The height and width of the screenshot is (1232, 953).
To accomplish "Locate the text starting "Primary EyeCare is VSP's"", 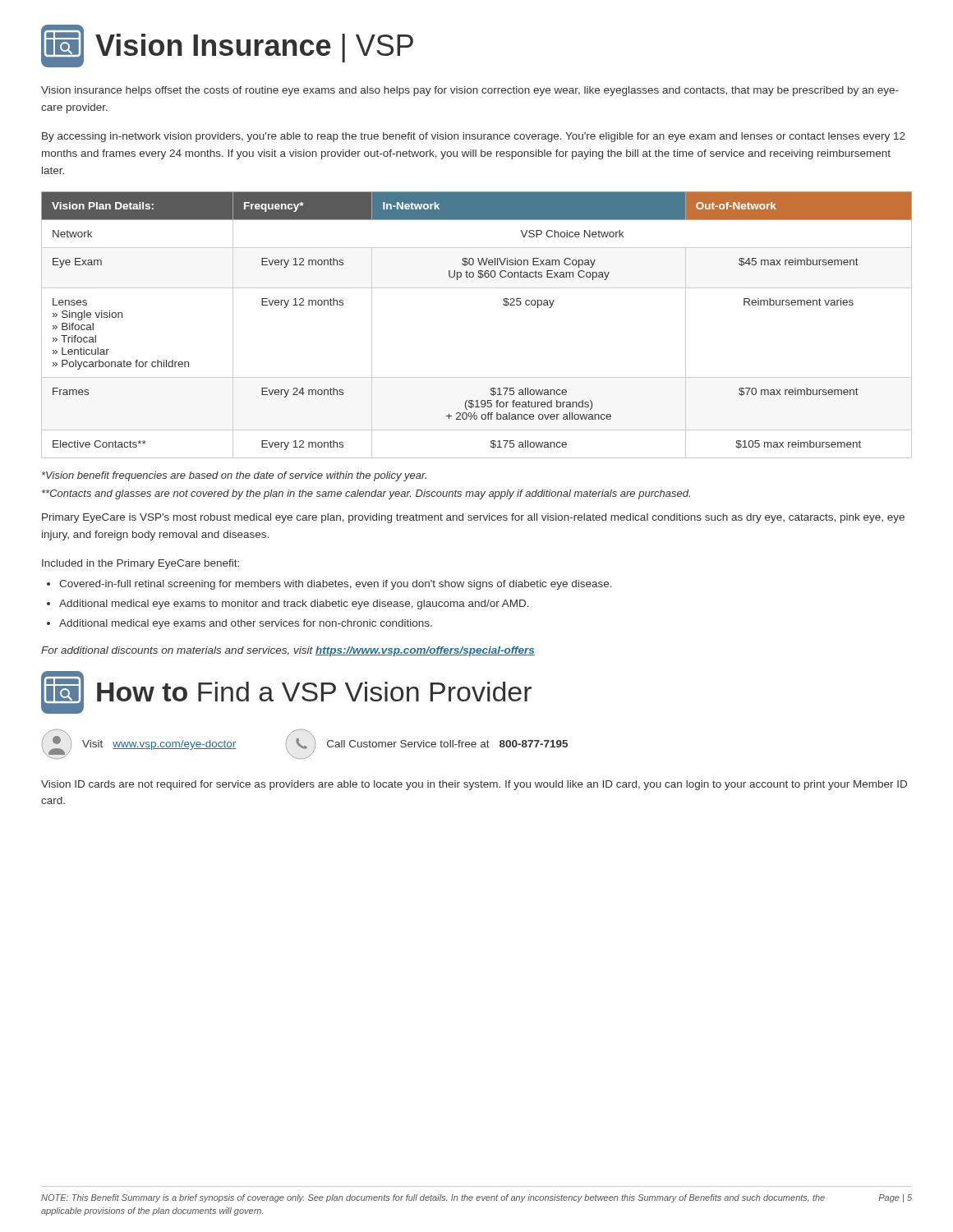I will click(x=473, y=526).
